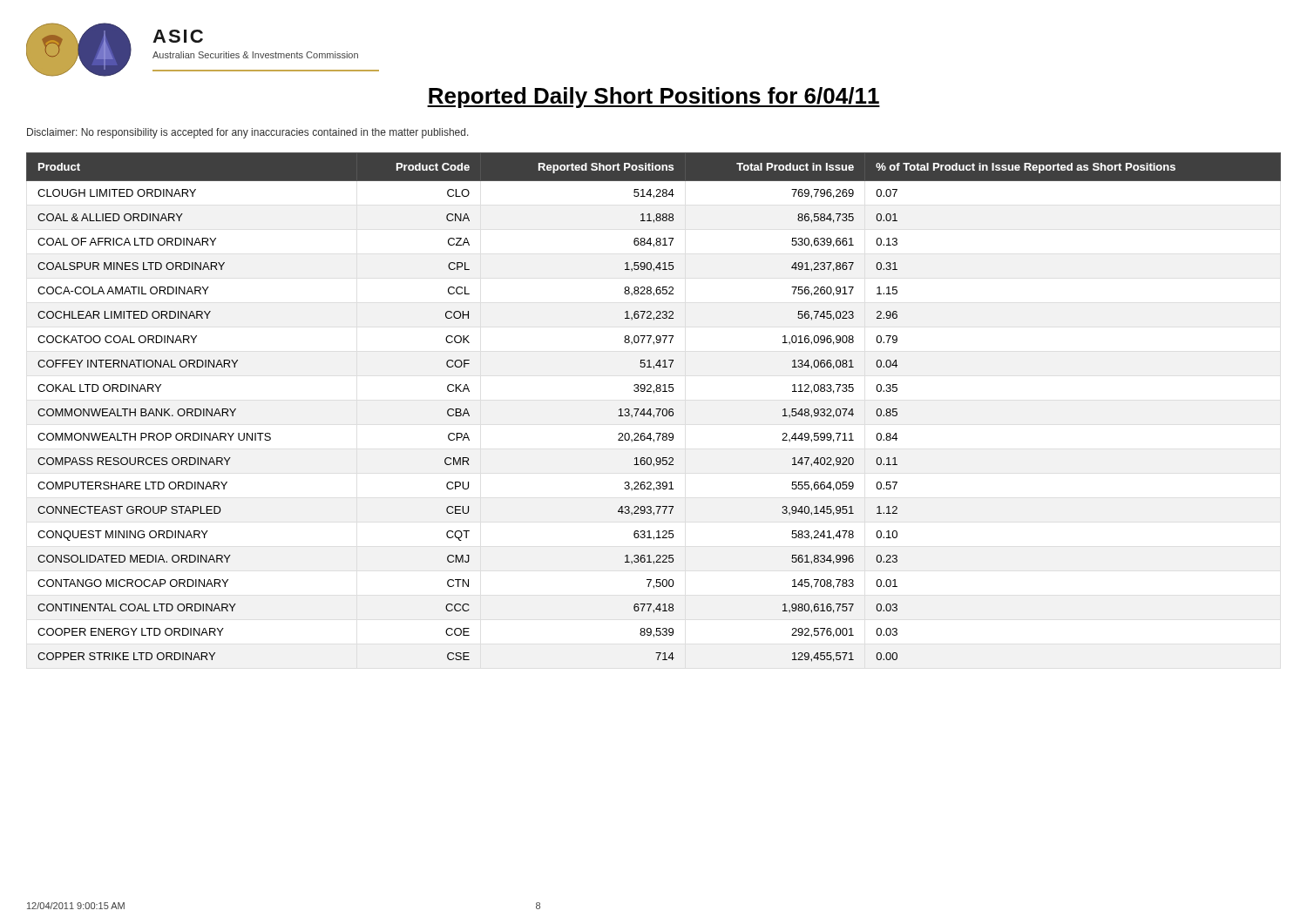Locate the text "Reported Daily Short Positions for 6/04/11"
This screenshot has width=1307, height=924.
[654, 96]
